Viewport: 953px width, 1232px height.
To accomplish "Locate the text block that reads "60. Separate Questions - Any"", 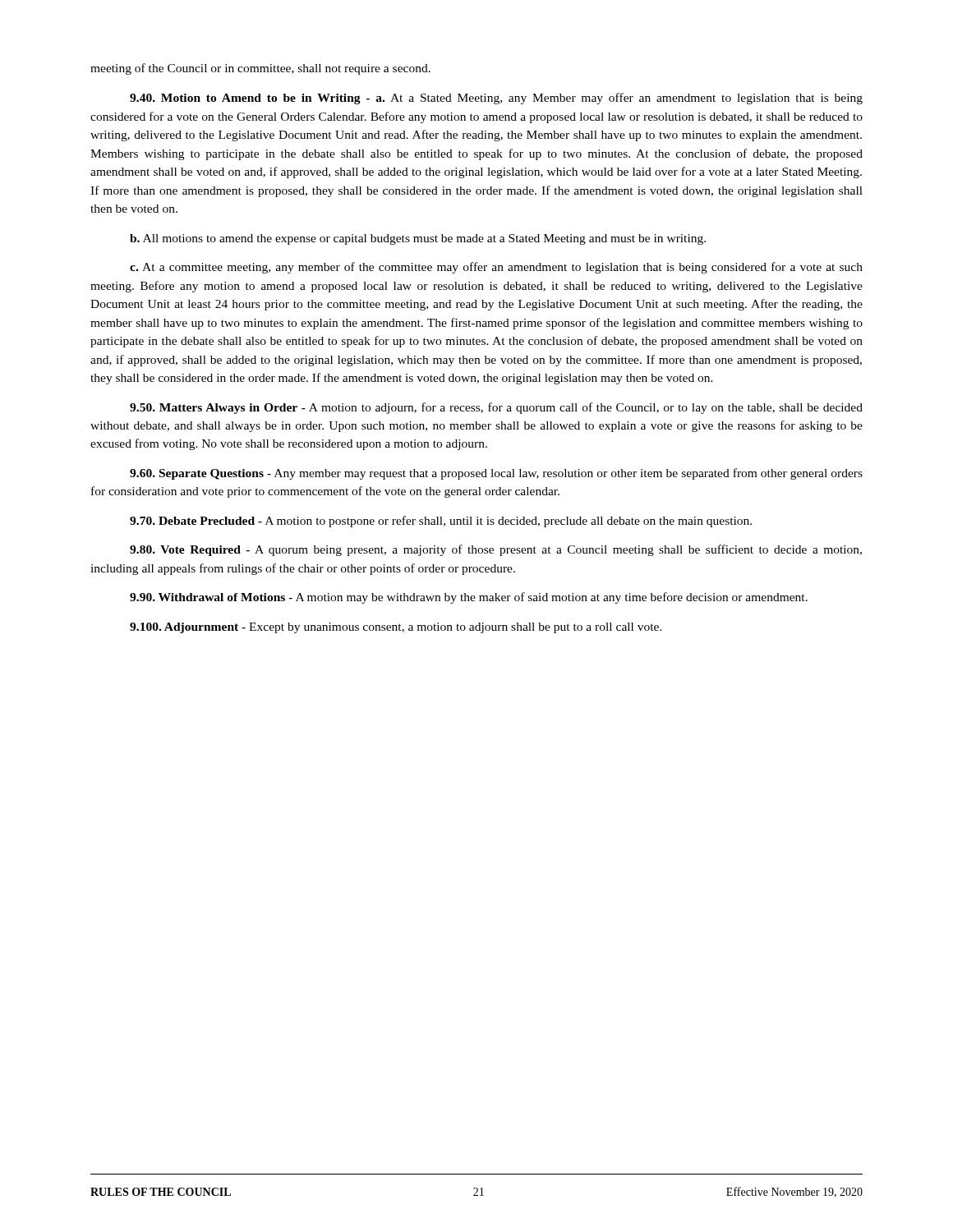I will [x=476, y=482].
